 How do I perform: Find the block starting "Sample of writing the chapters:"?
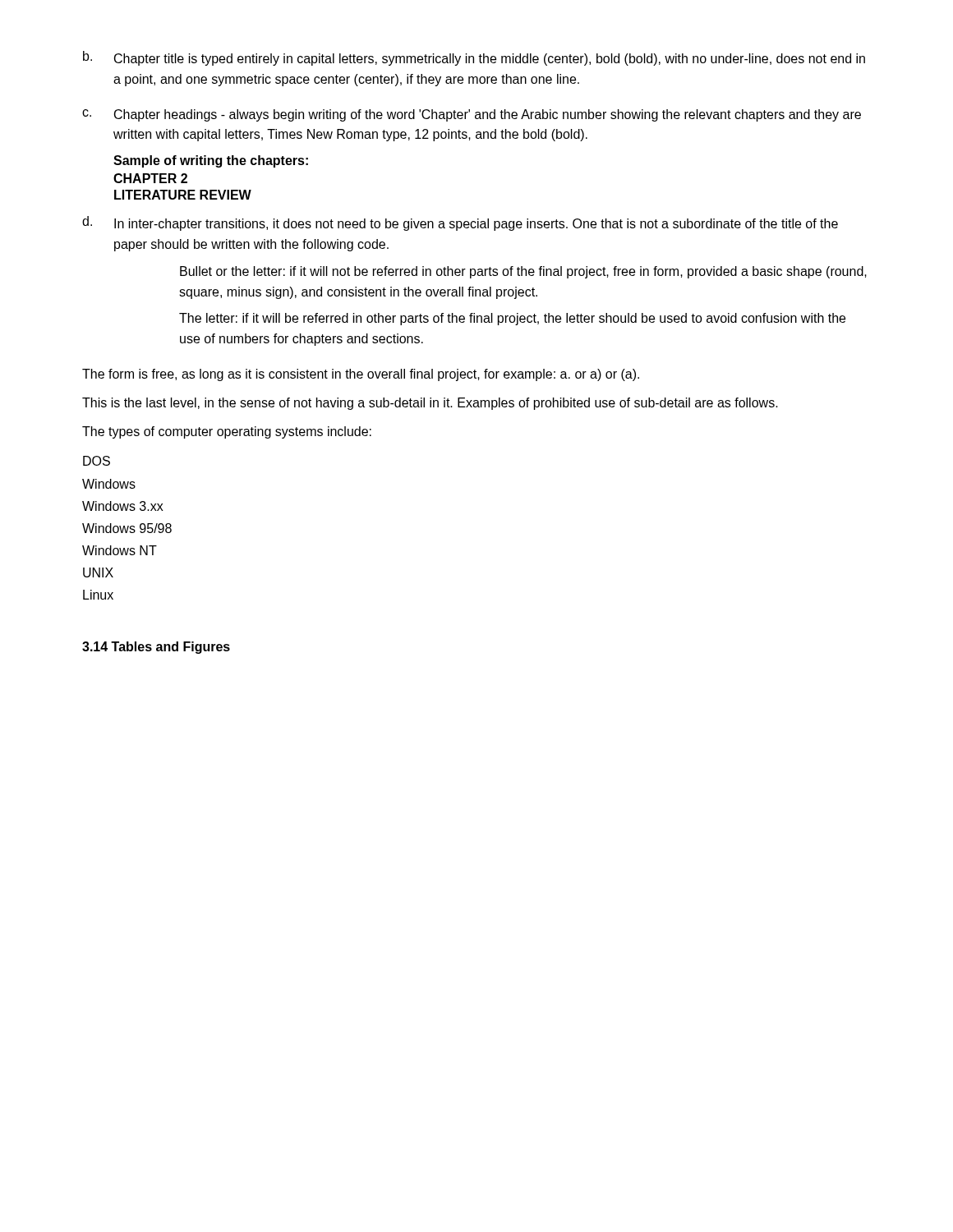(211, 161)
